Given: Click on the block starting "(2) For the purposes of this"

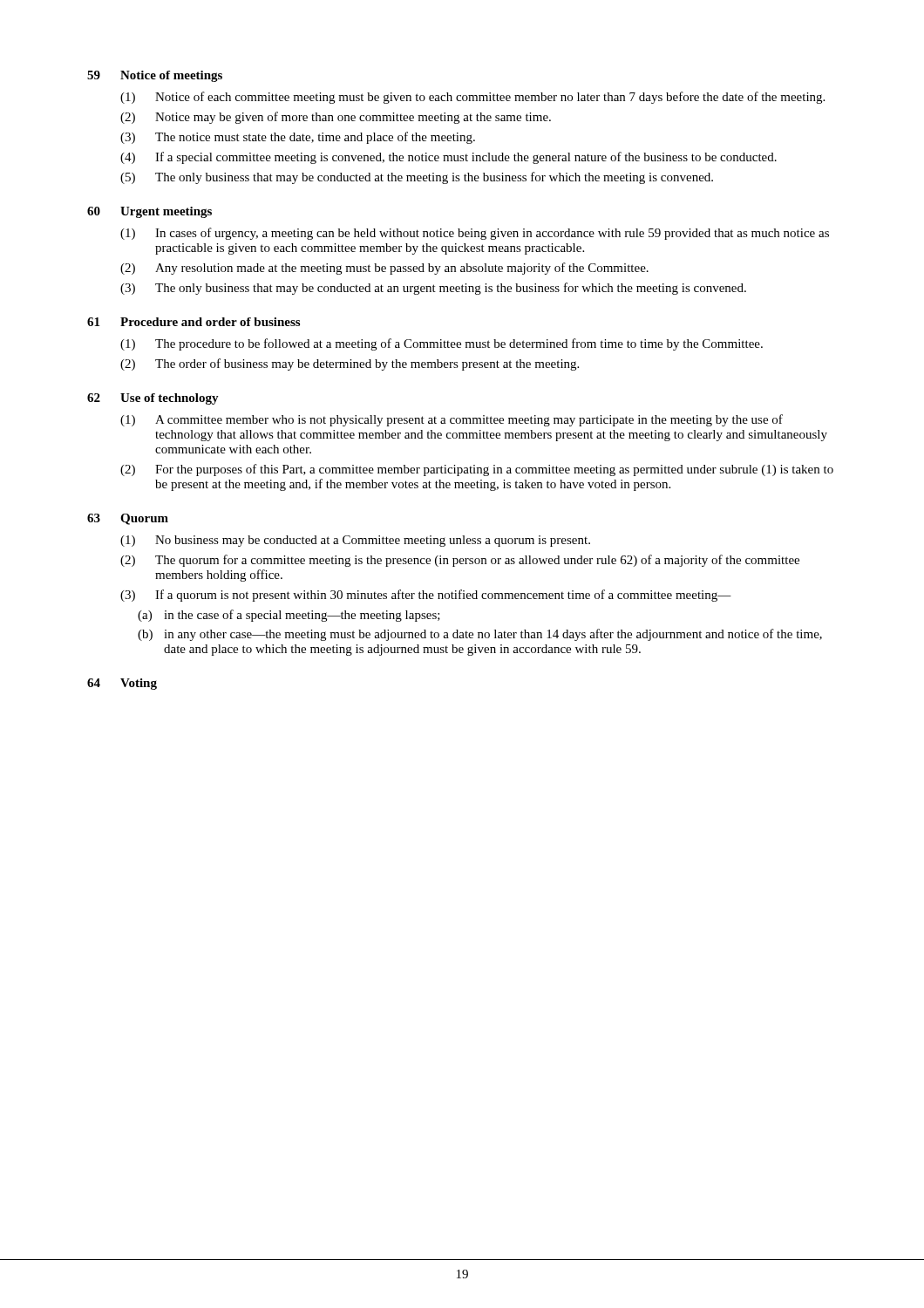Looking at the screenshot, I should (x=479, y=477).
